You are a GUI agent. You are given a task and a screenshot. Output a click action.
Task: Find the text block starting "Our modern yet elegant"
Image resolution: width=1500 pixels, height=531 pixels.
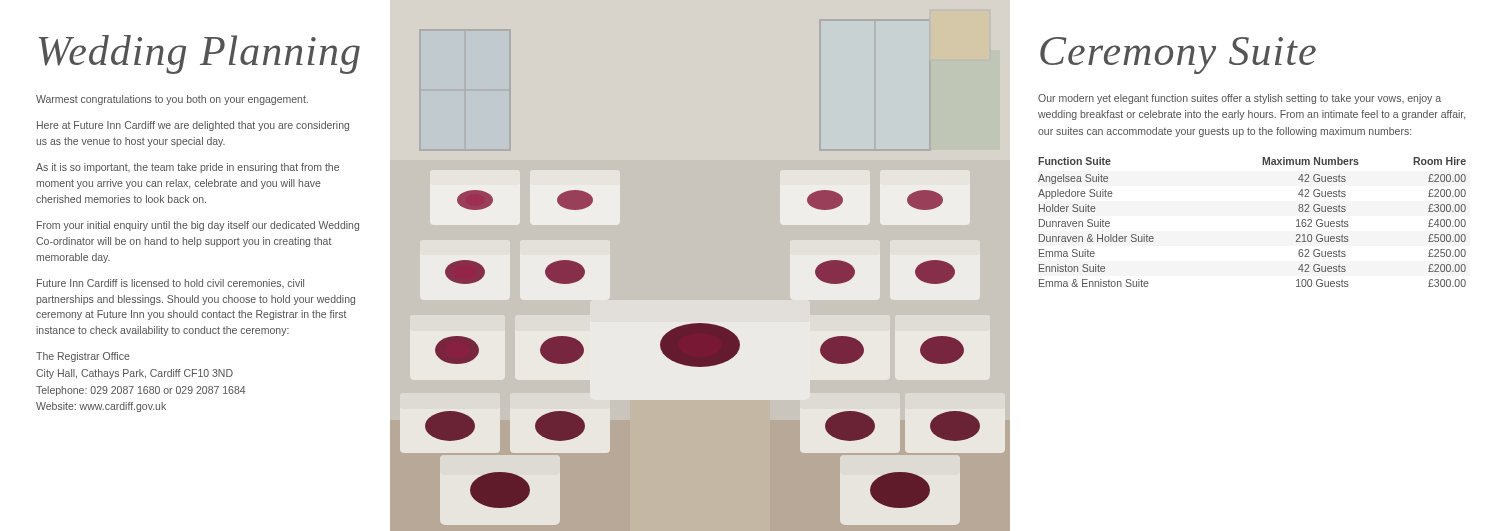click(x=1254, y=115)
